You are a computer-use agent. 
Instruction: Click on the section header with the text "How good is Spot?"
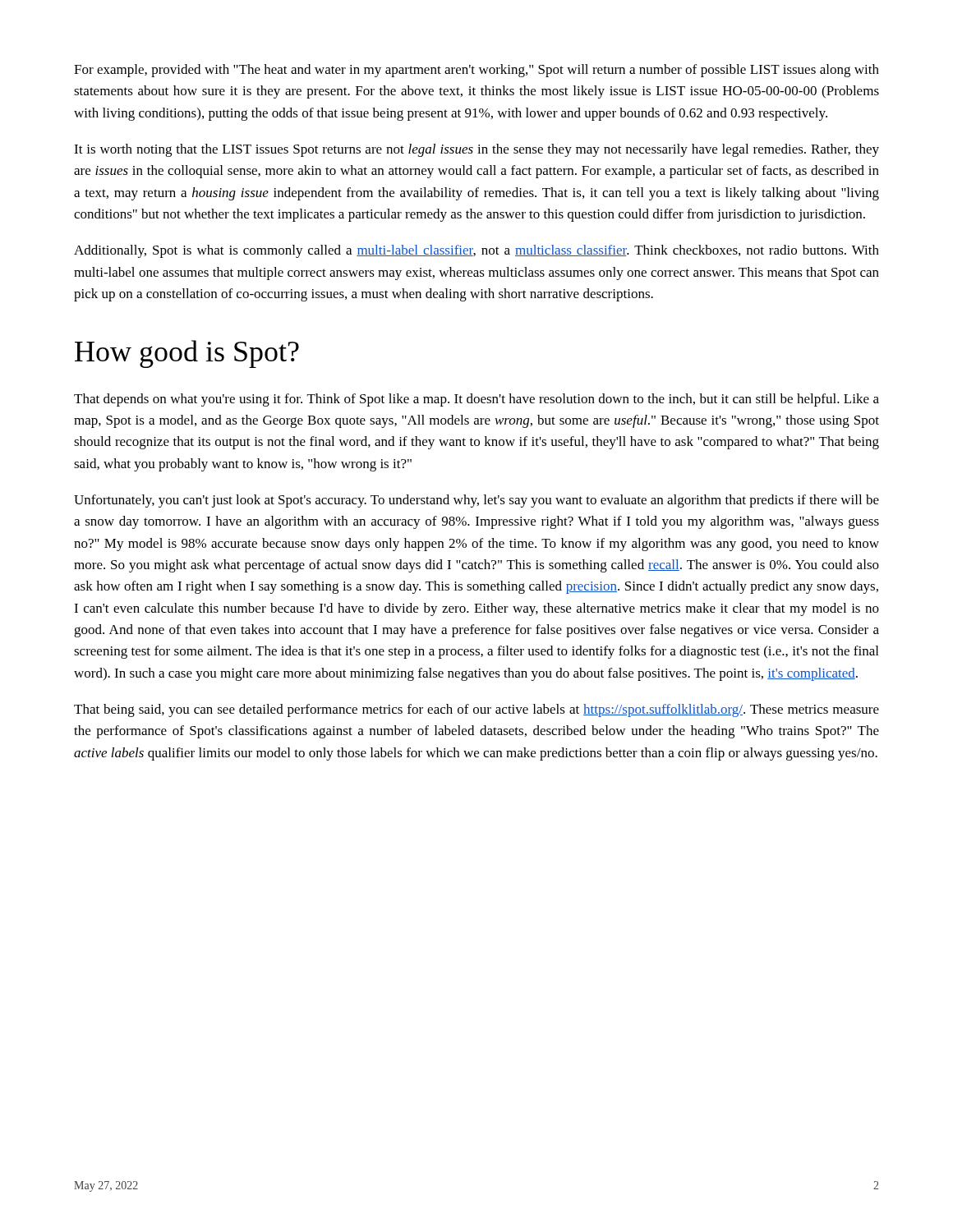pyautogui.click(x=187, y=354)
